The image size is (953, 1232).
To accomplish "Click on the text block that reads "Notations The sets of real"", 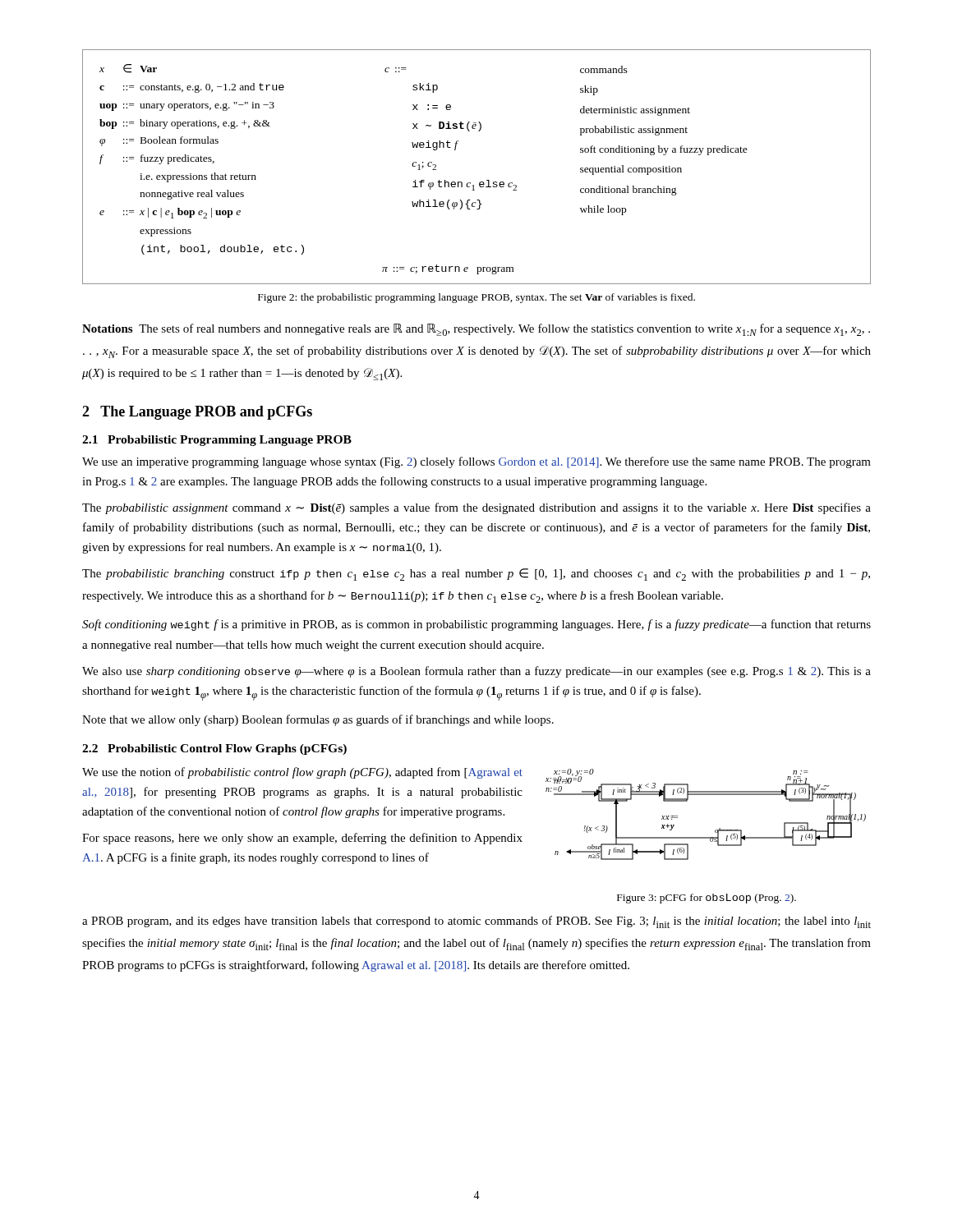I will point(476,352).
